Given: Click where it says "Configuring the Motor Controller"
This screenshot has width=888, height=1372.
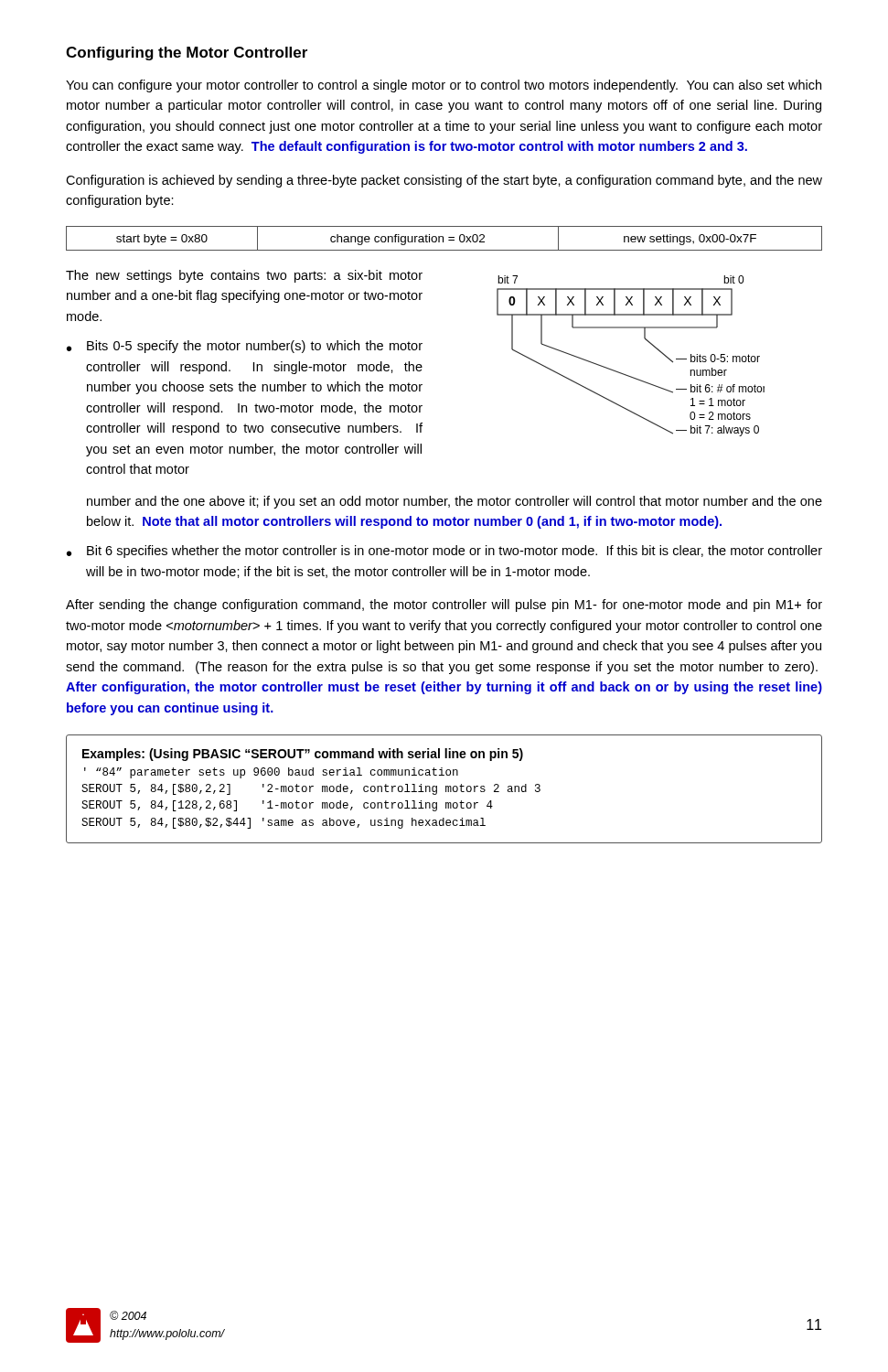Looking at the screenshot, I should (x=187, y=53).
